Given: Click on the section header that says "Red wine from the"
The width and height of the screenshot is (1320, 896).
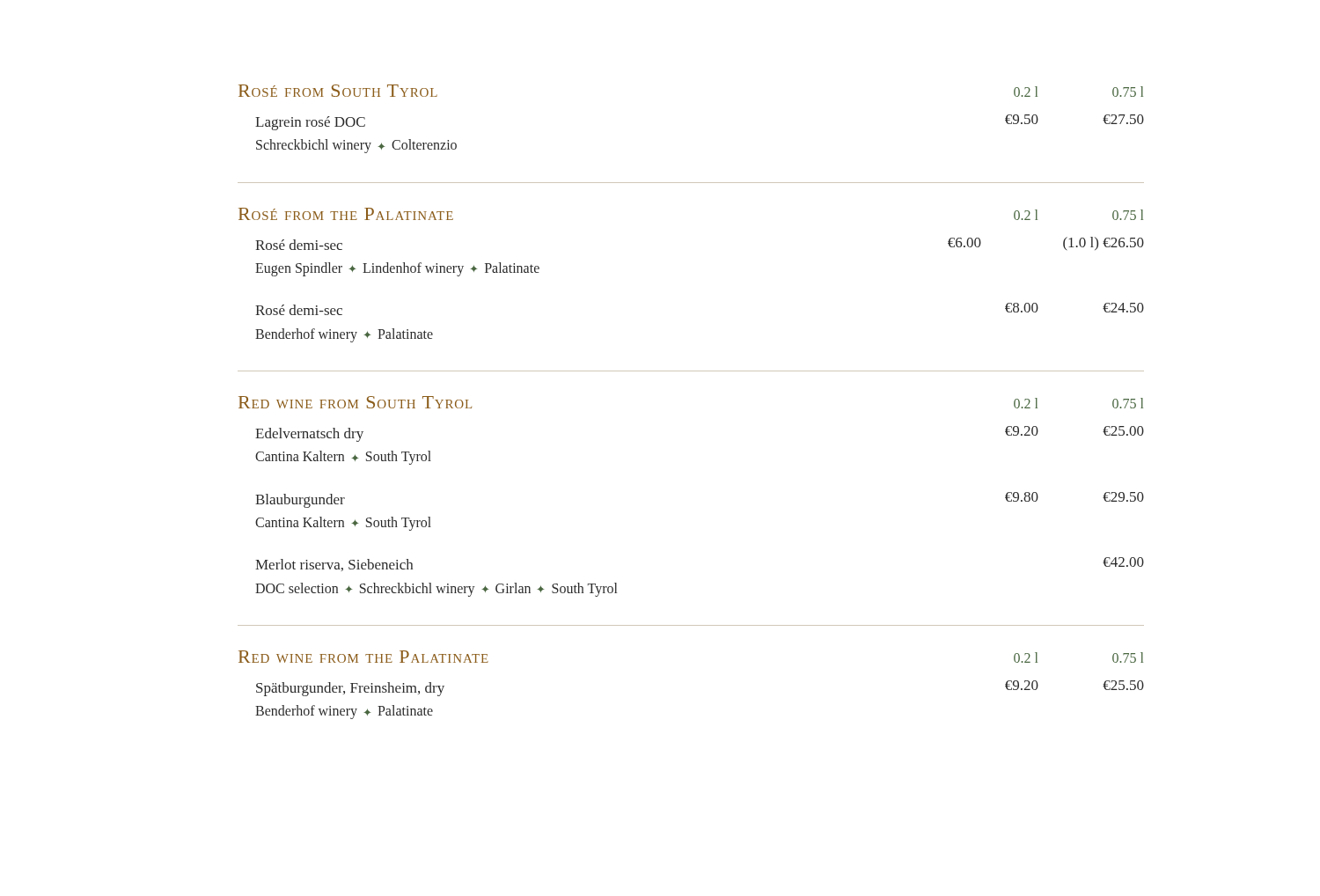Looking at the screenshot, I should click(363, 656).
